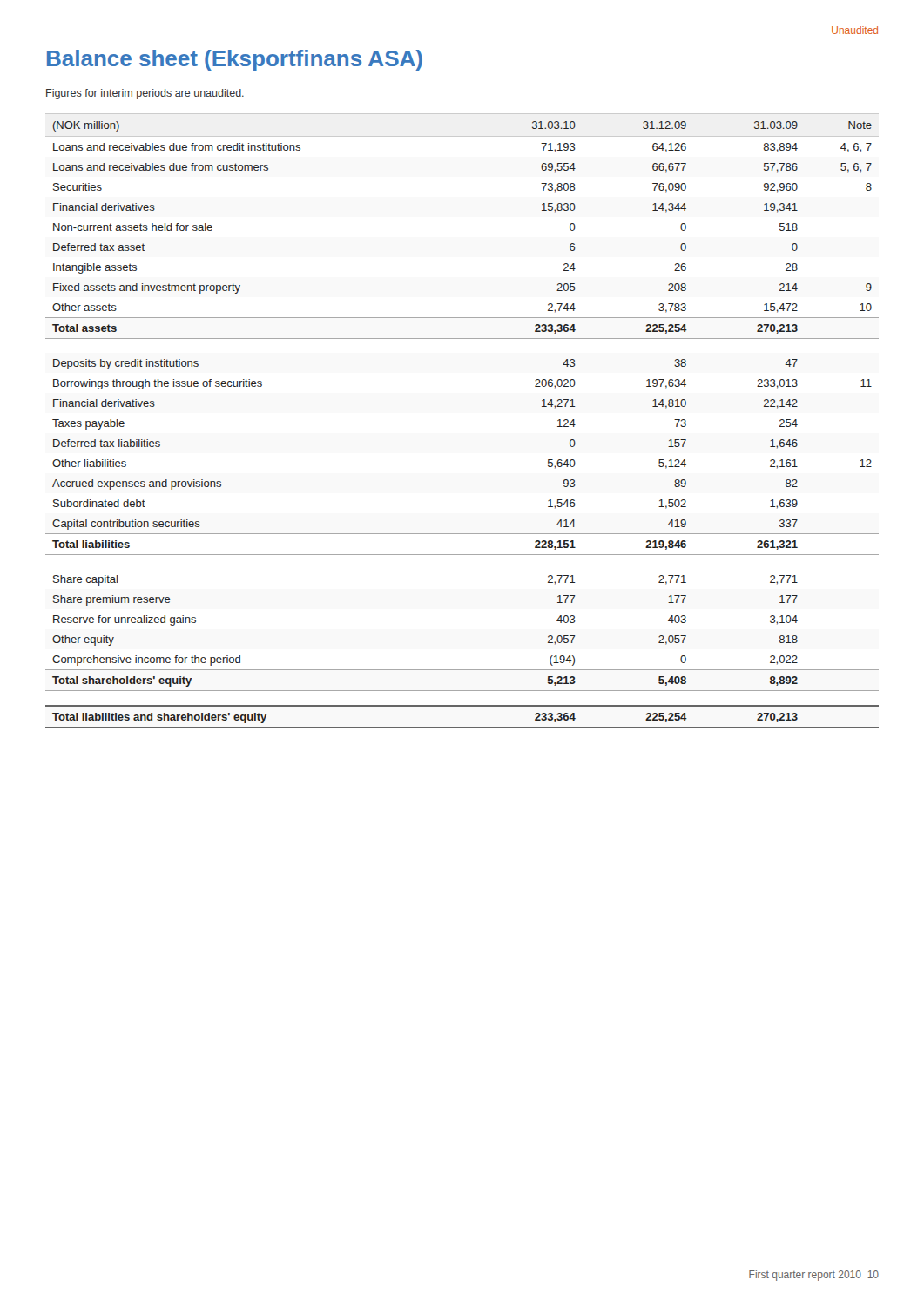The height and width of the screenshot is (1307, 924).
Task: Locate the text "Balance sheet (Eksportfinans ASA)"
Action: [x=234, y=59]
